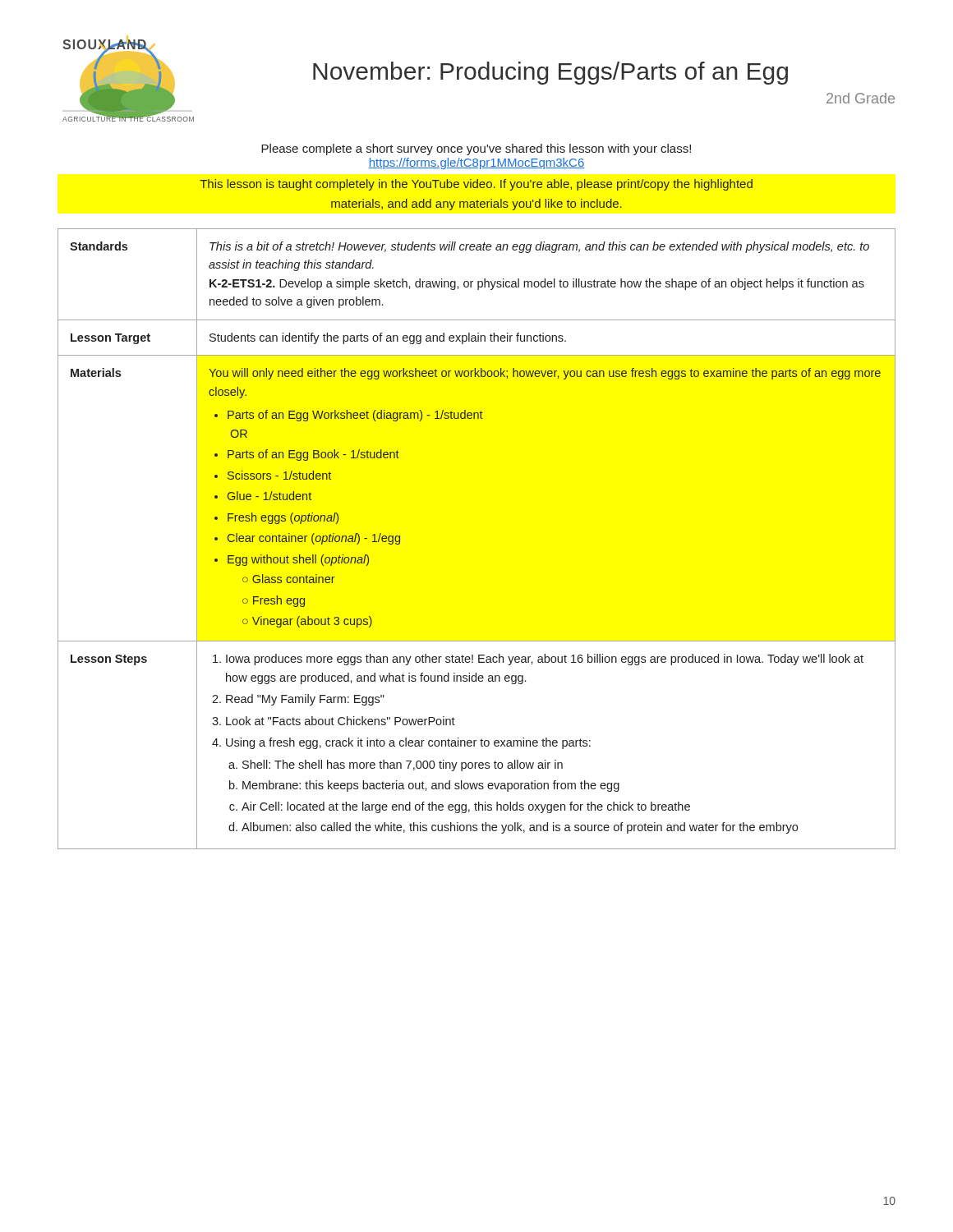This screenshot has width=953, height=1232.
Task: Click on the title that reads "November: Producing Eggs/Parts of an Egg"
Action: point(550,71)
